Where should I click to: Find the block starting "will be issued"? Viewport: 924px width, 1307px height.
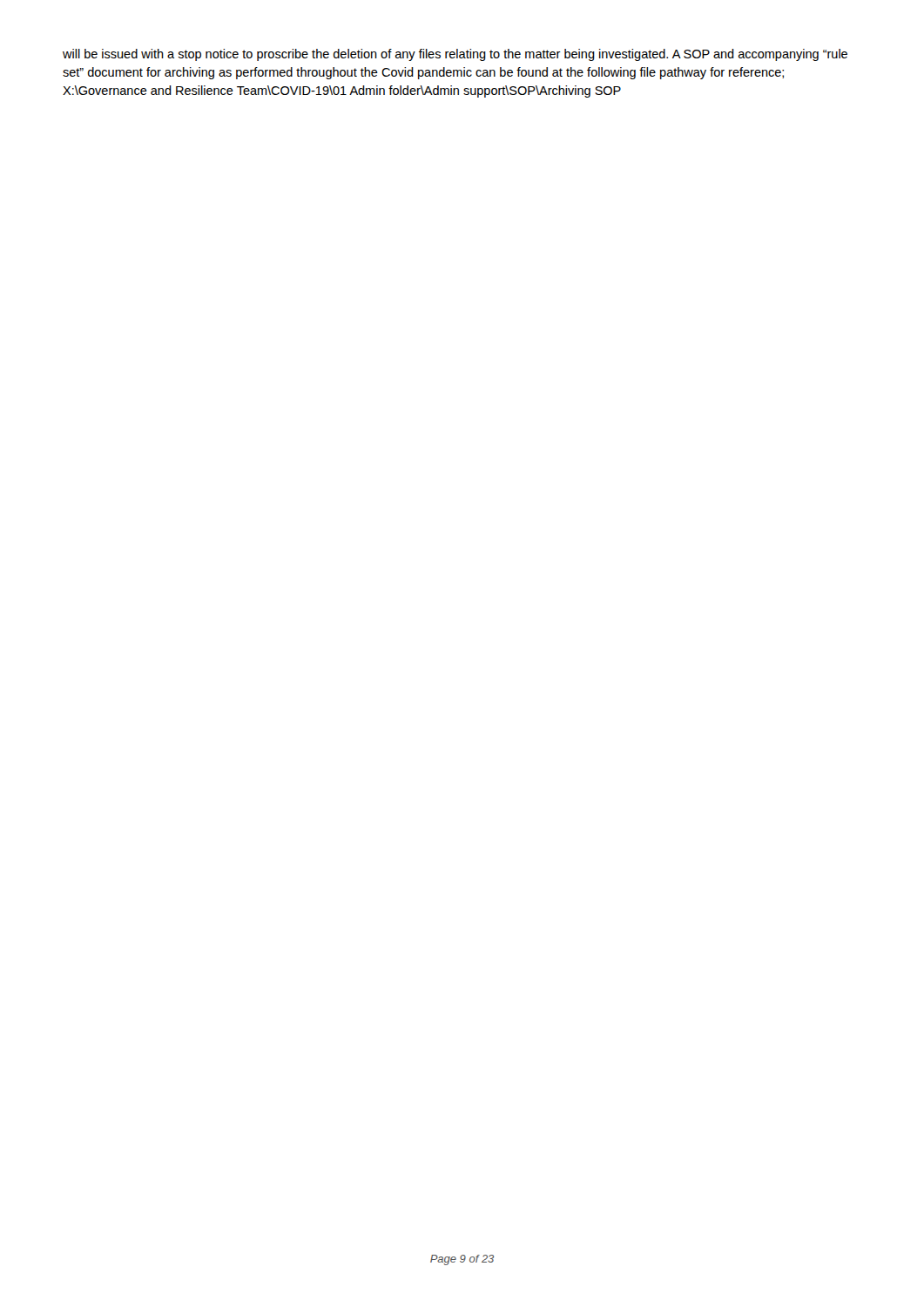tap(455, 72)
